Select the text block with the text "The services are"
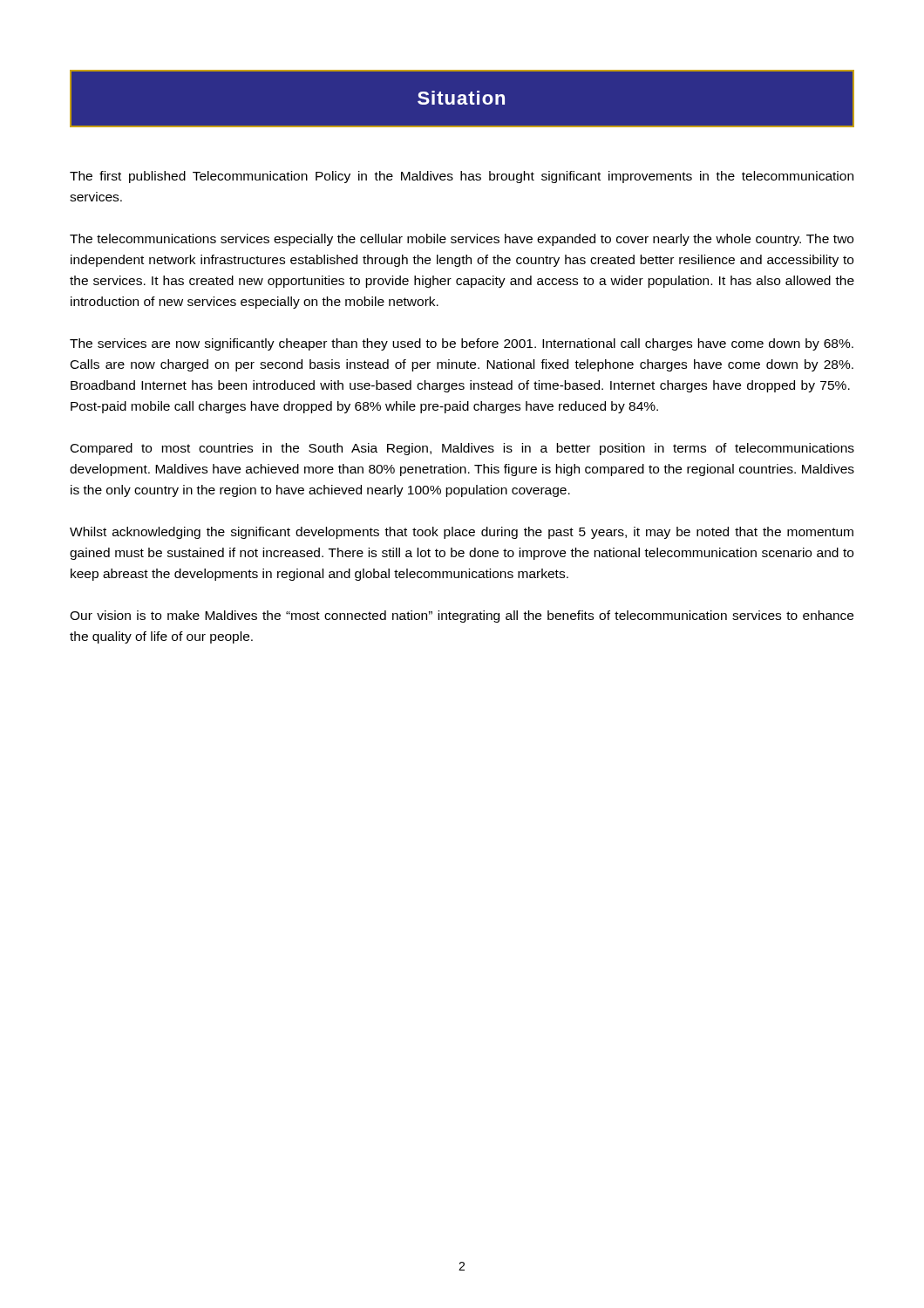 [462, 375]
